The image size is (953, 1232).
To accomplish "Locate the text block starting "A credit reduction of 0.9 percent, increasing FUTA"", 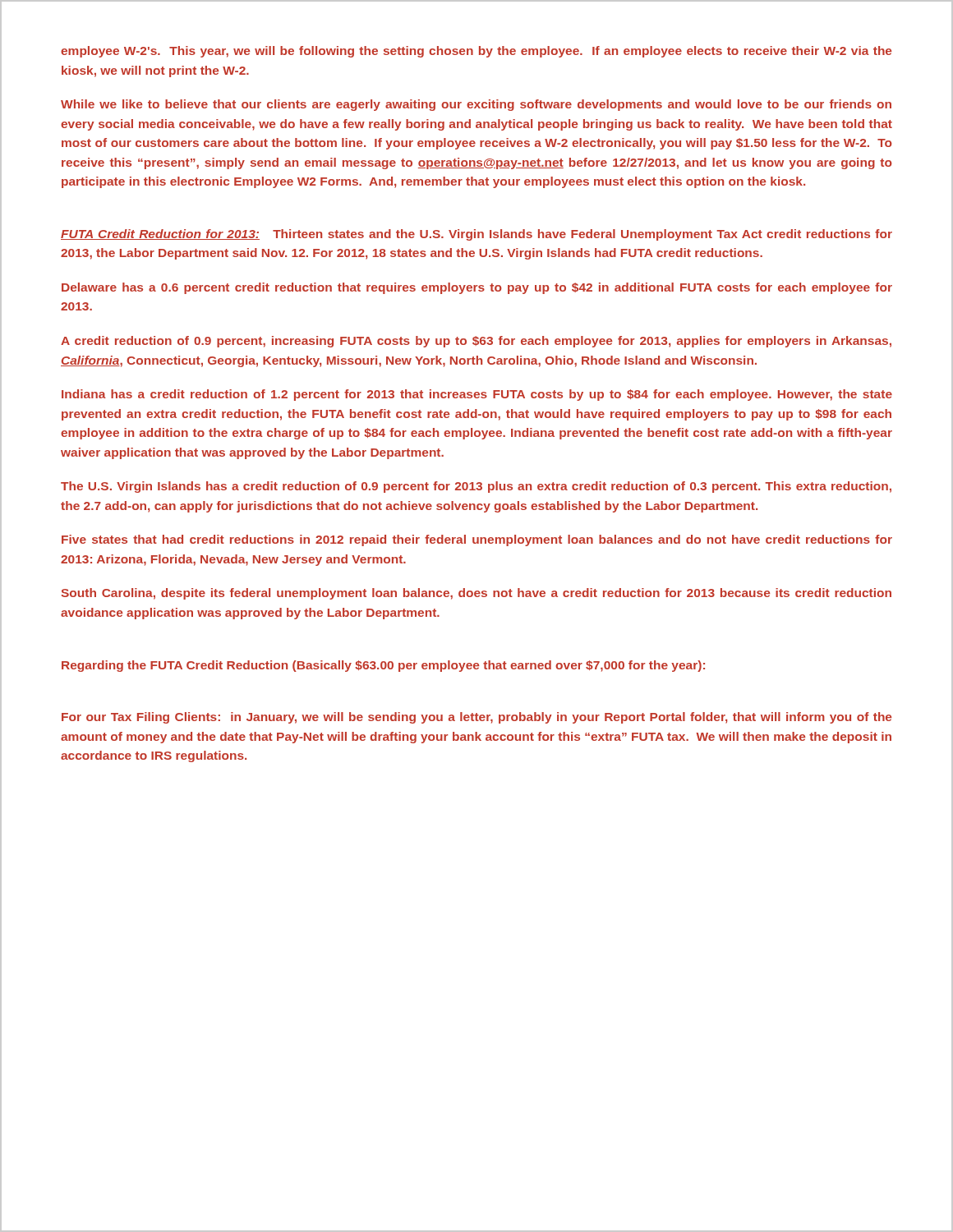I will pyautogui.click(x=476, y=350).
